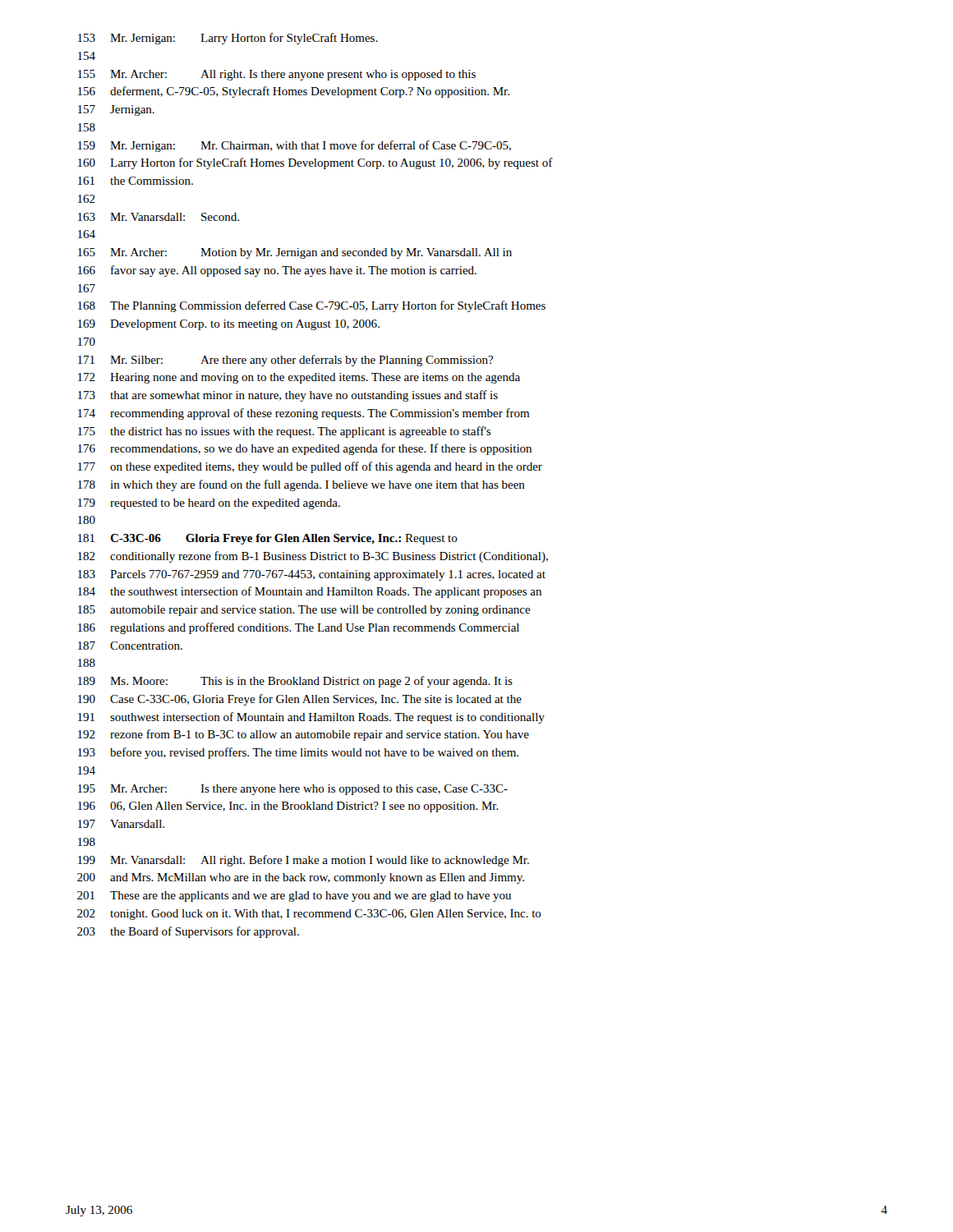This screenshot has width=953, height=1232.
Task: Navigate to the text block starting "189 Ms. Moore:This is in the Brookland District"
Action: tap(476, 726)
